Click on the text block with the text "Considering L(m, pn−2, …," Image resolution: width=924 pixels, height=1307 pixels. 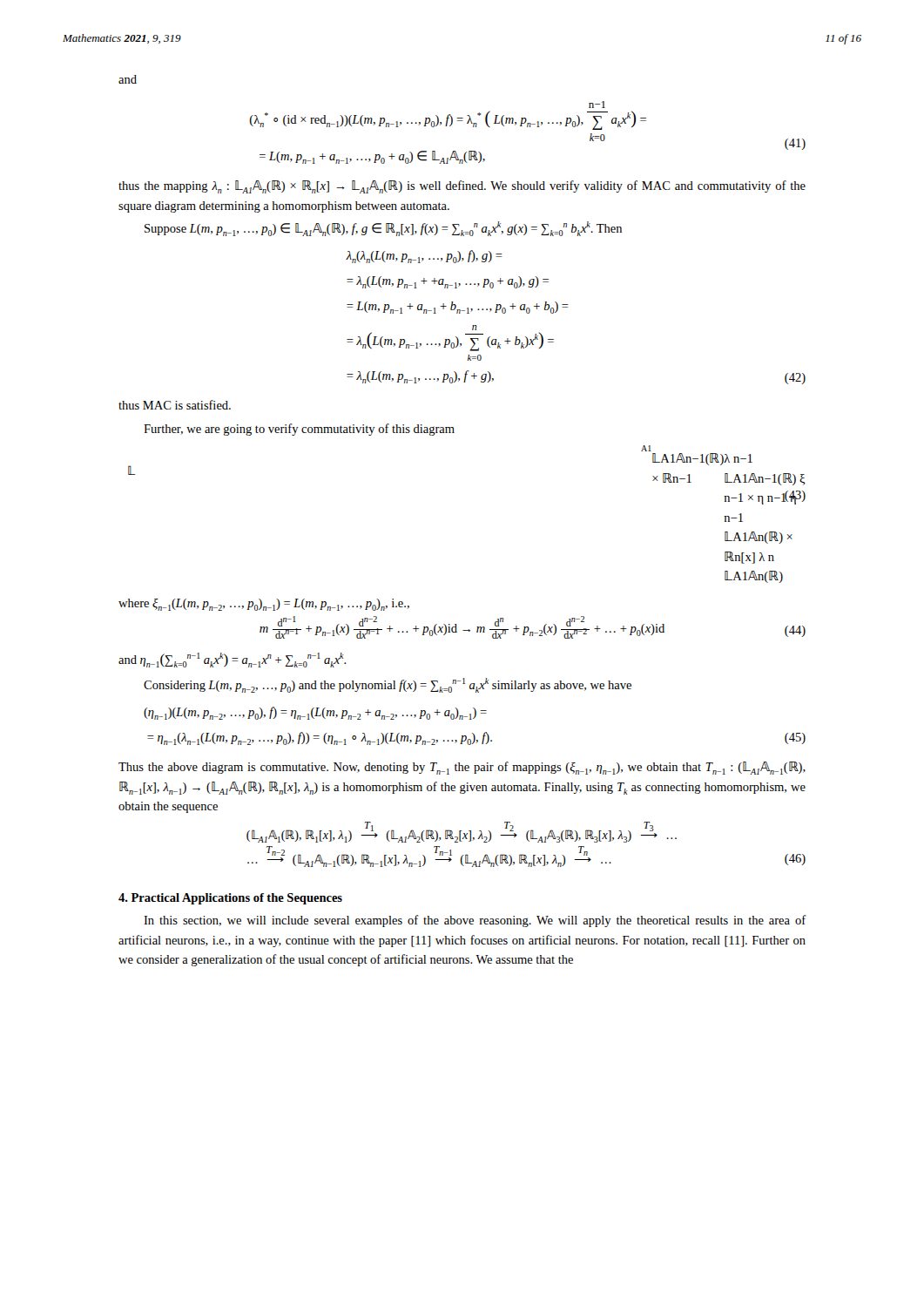[x=388, y=685]
